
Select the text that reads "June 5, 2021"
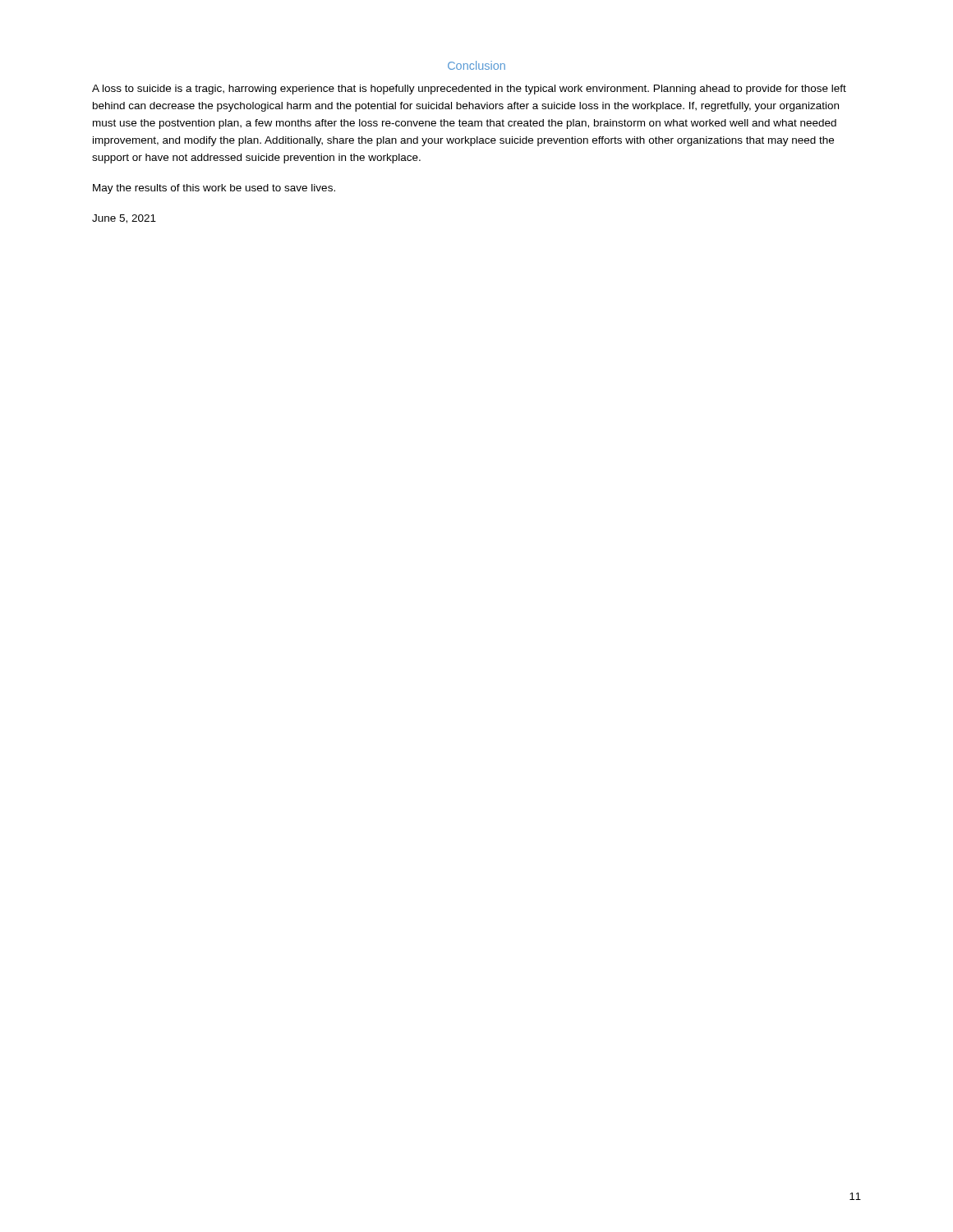click(x=124, y=218)
